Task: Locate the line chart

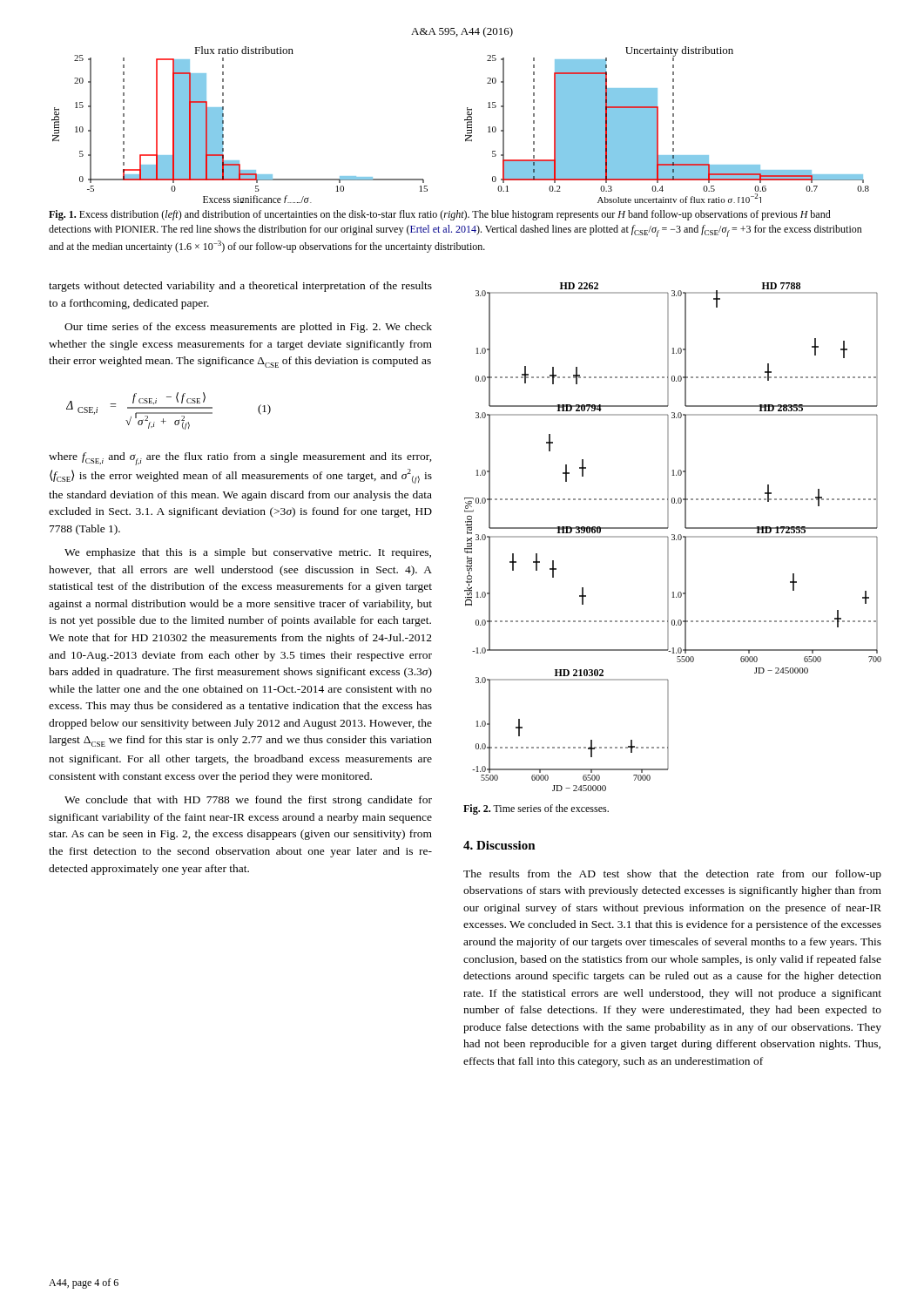Action: click(x=672, y=534)
